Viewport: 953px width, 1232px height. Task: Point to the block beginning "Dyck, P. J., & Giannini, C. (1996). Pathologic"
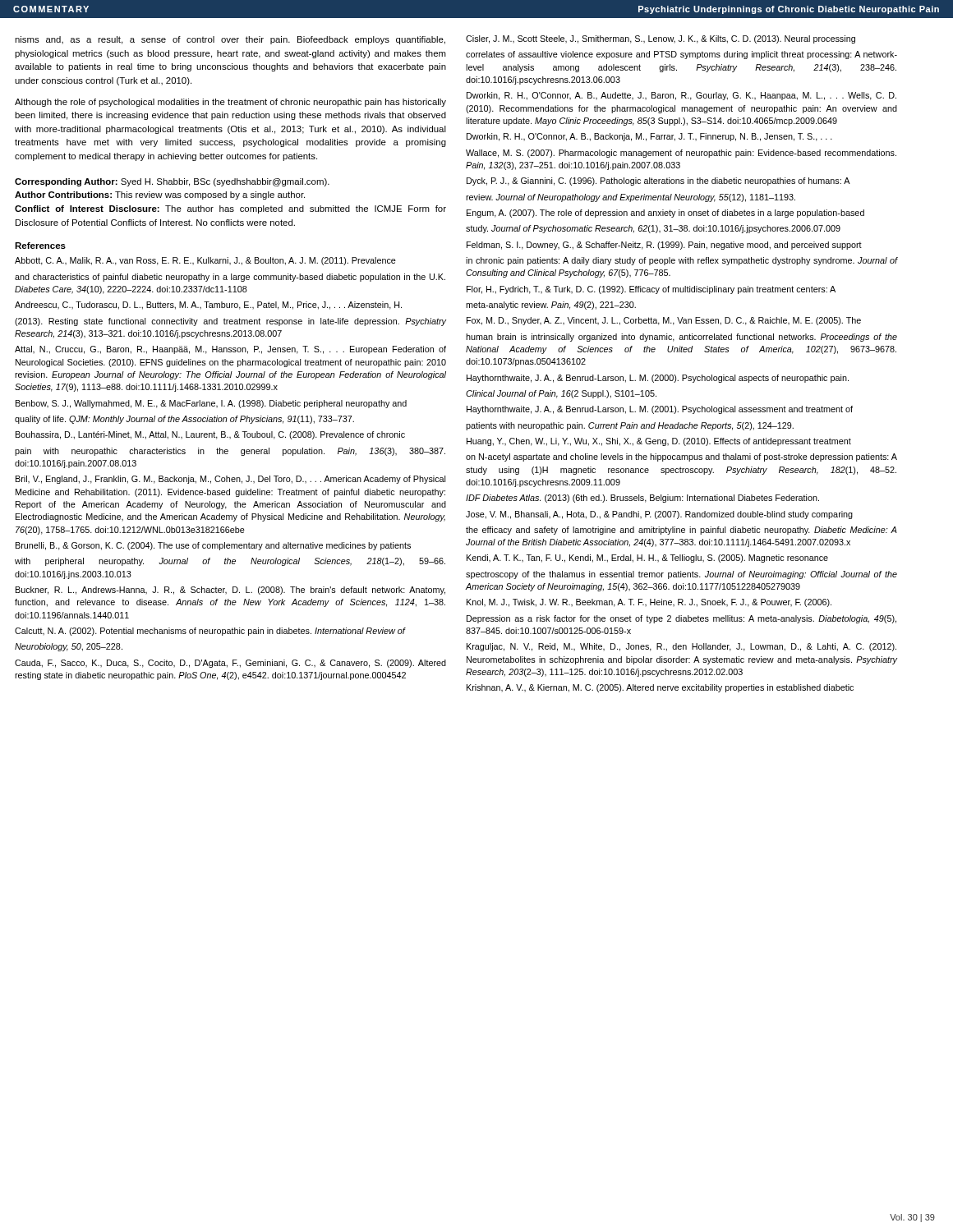click(658, 181)
